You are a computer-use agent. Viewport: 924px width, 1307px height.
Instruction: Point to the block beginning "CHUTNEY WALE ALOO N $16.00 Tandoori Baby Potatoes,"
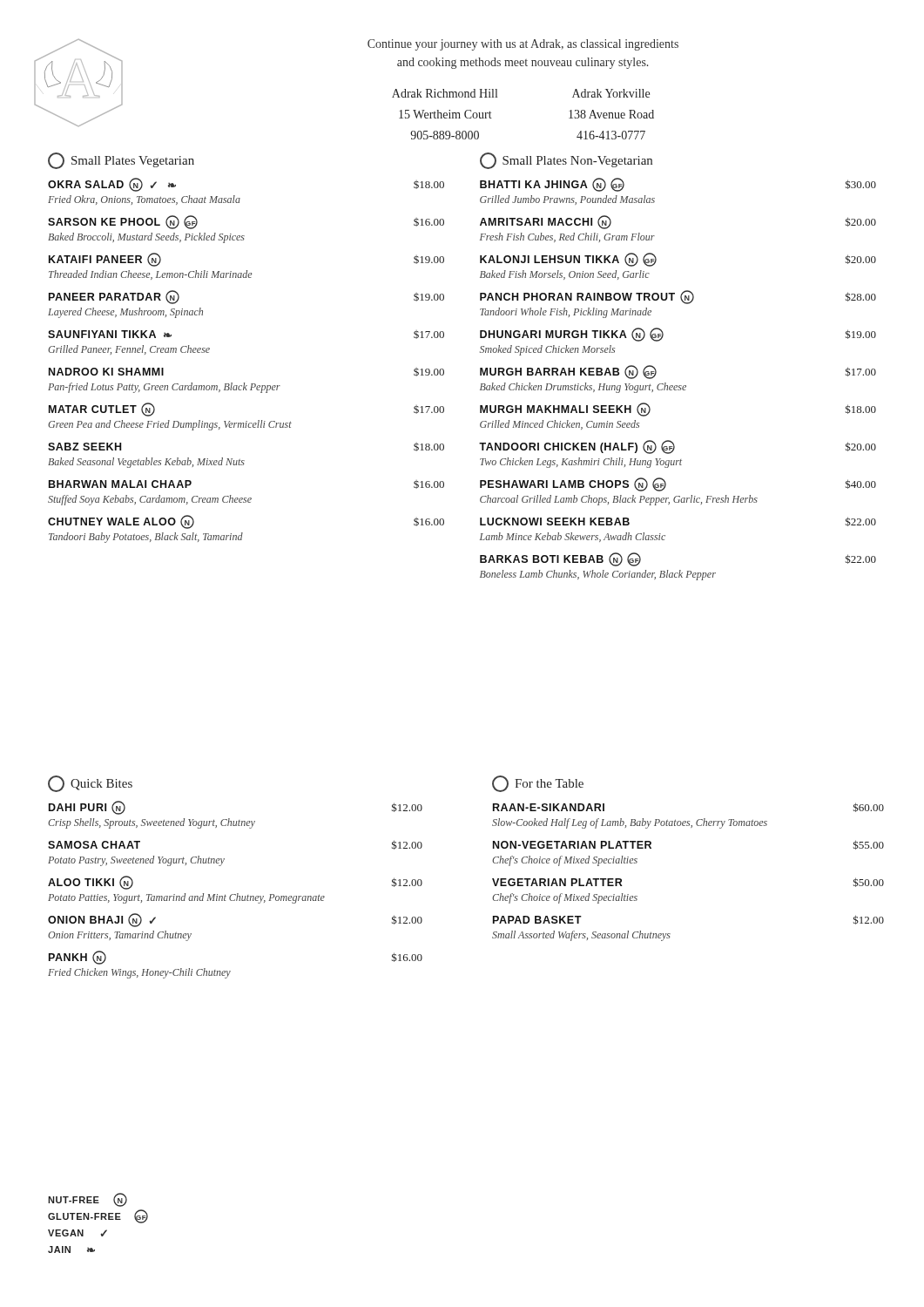click(246, 529)
